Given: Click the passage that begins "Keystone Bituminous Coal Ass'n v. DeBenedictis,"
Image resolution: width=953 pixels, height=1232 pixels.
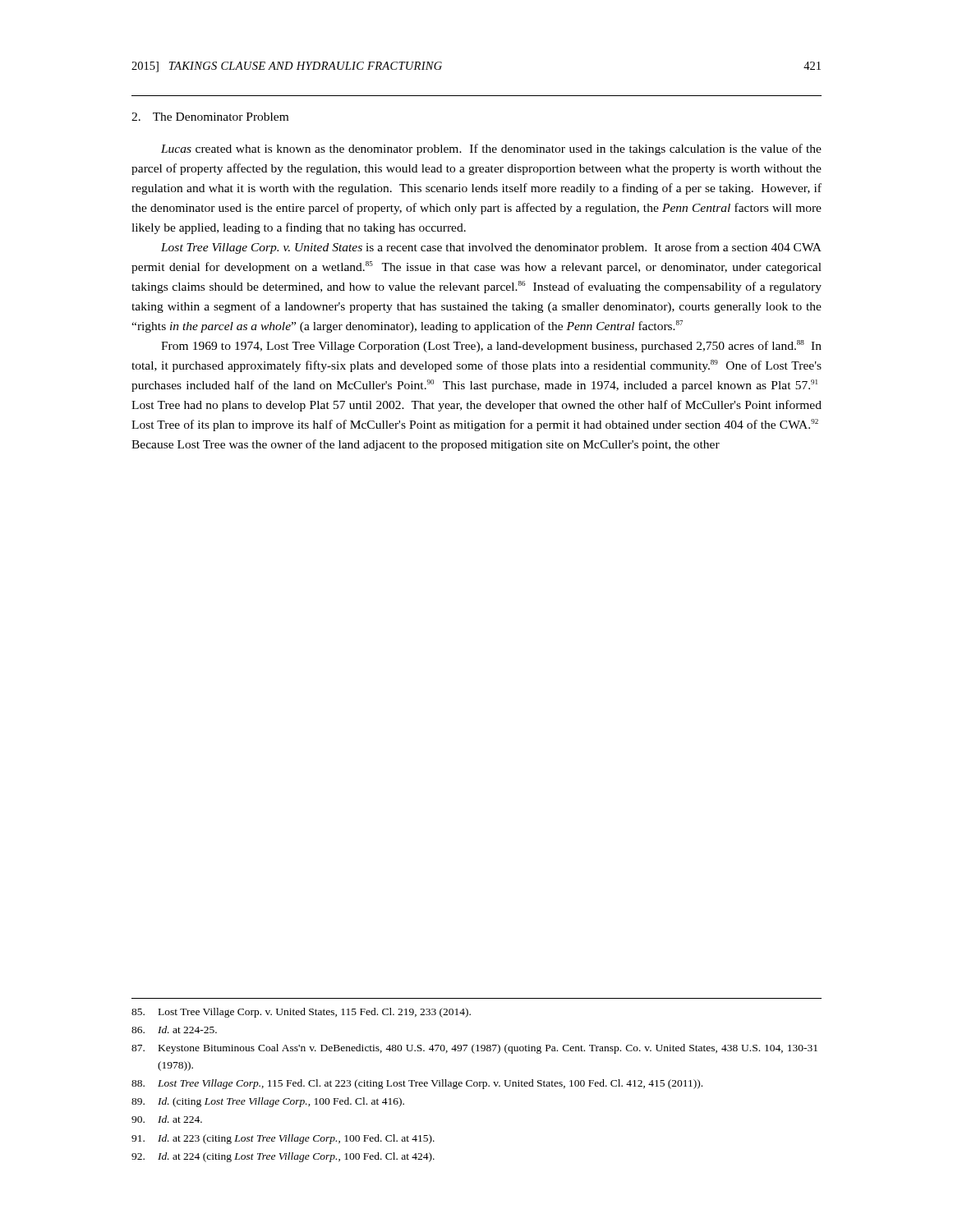Looking at the screenshot, I should point(475,1057).
